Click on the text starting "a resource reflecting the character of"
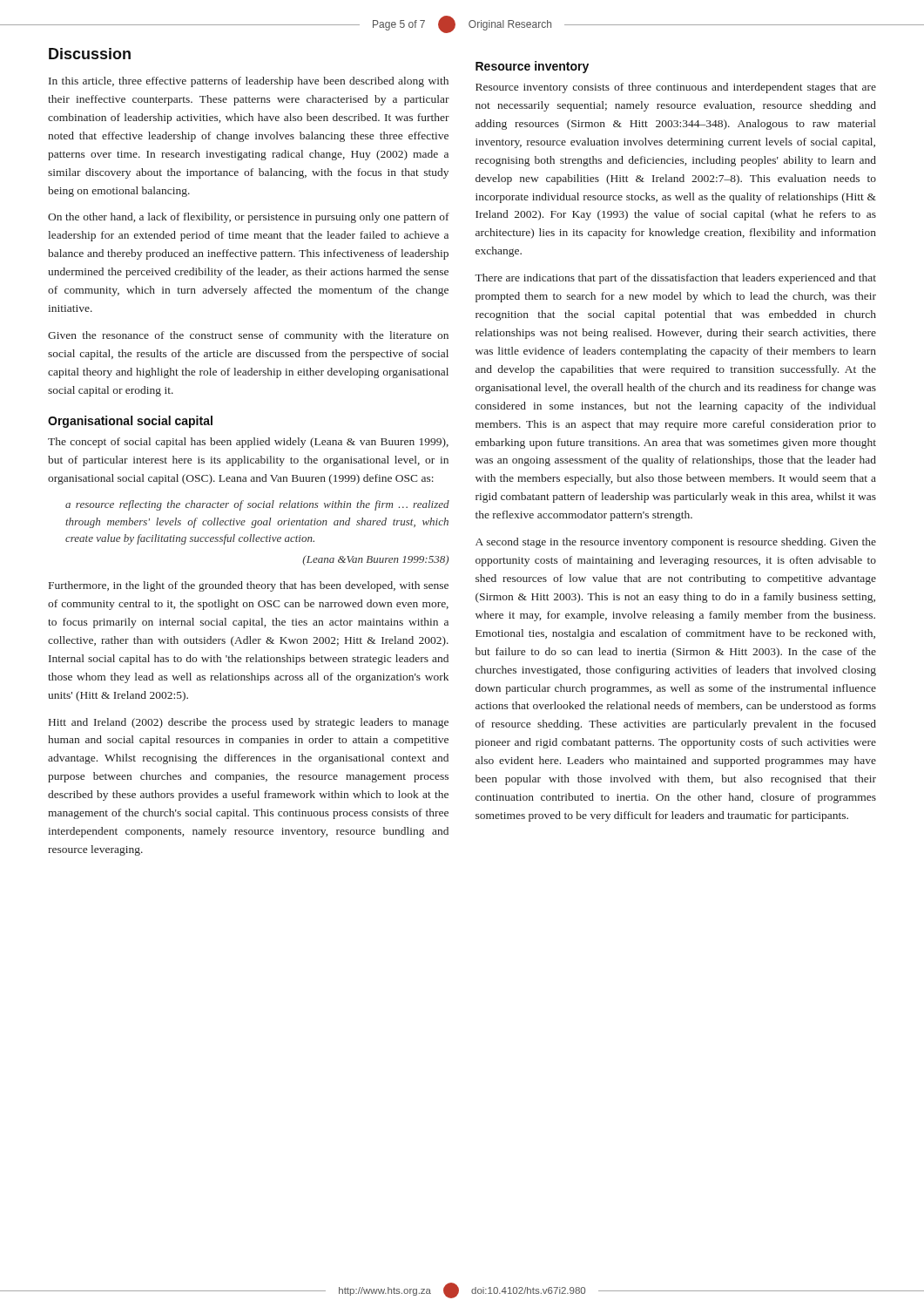The height and width of the screenshot is (1307, 924). 257,522
